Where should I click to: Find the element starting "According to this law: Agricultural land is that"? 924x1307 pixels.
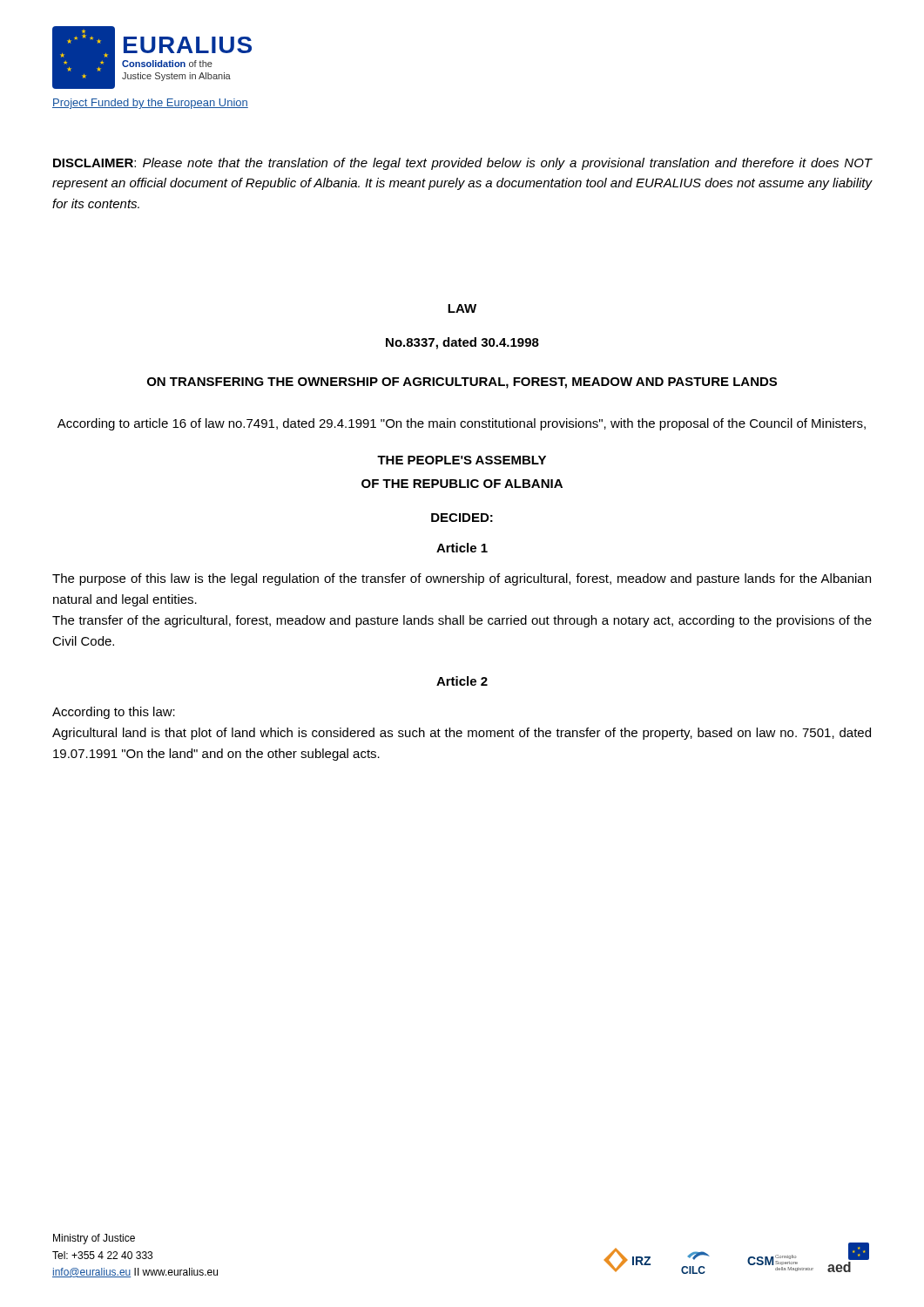click(462, 733)
